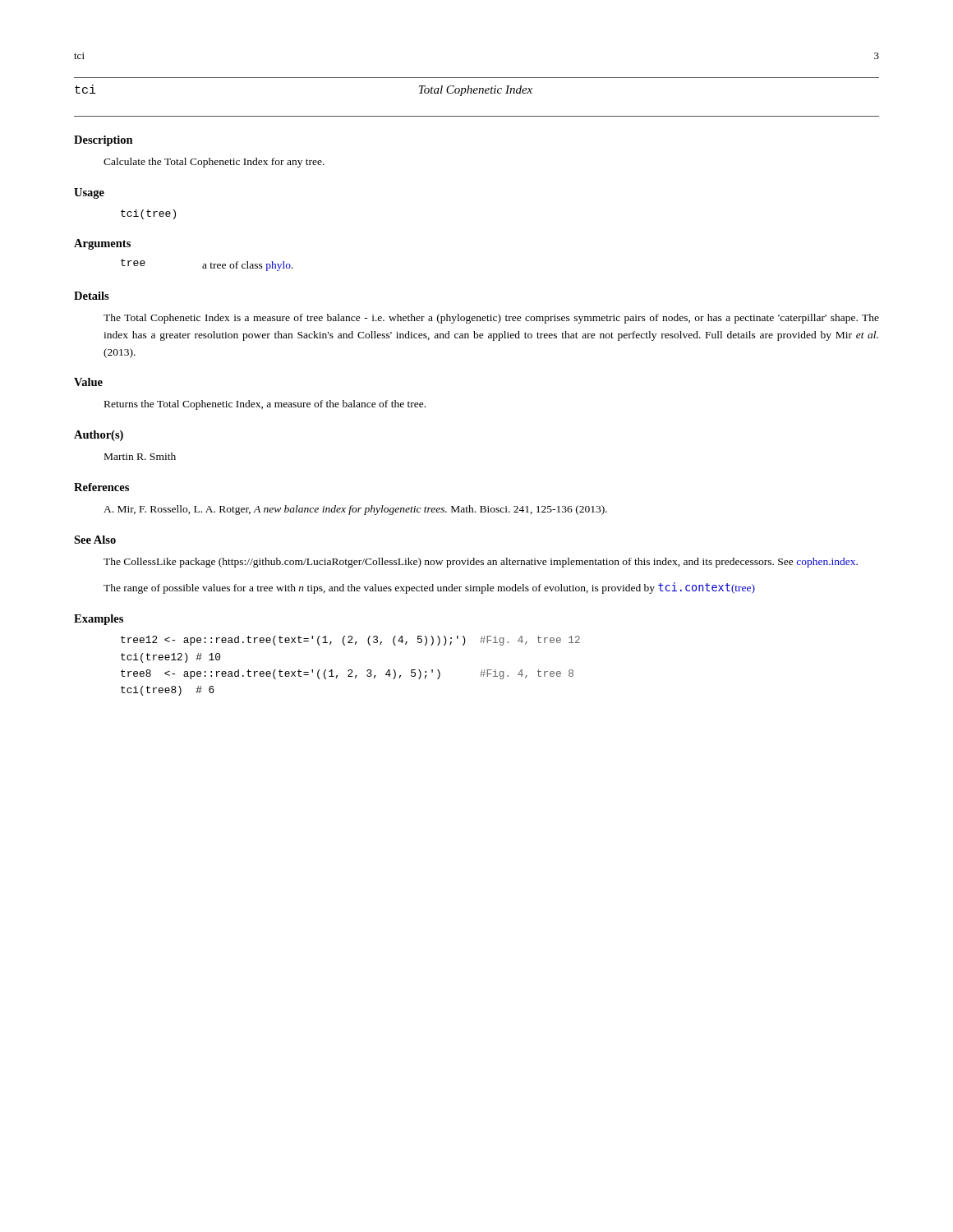Click on the section header containing "See Also"
This screenshot has width=953, height=1232.
[95, 540]
